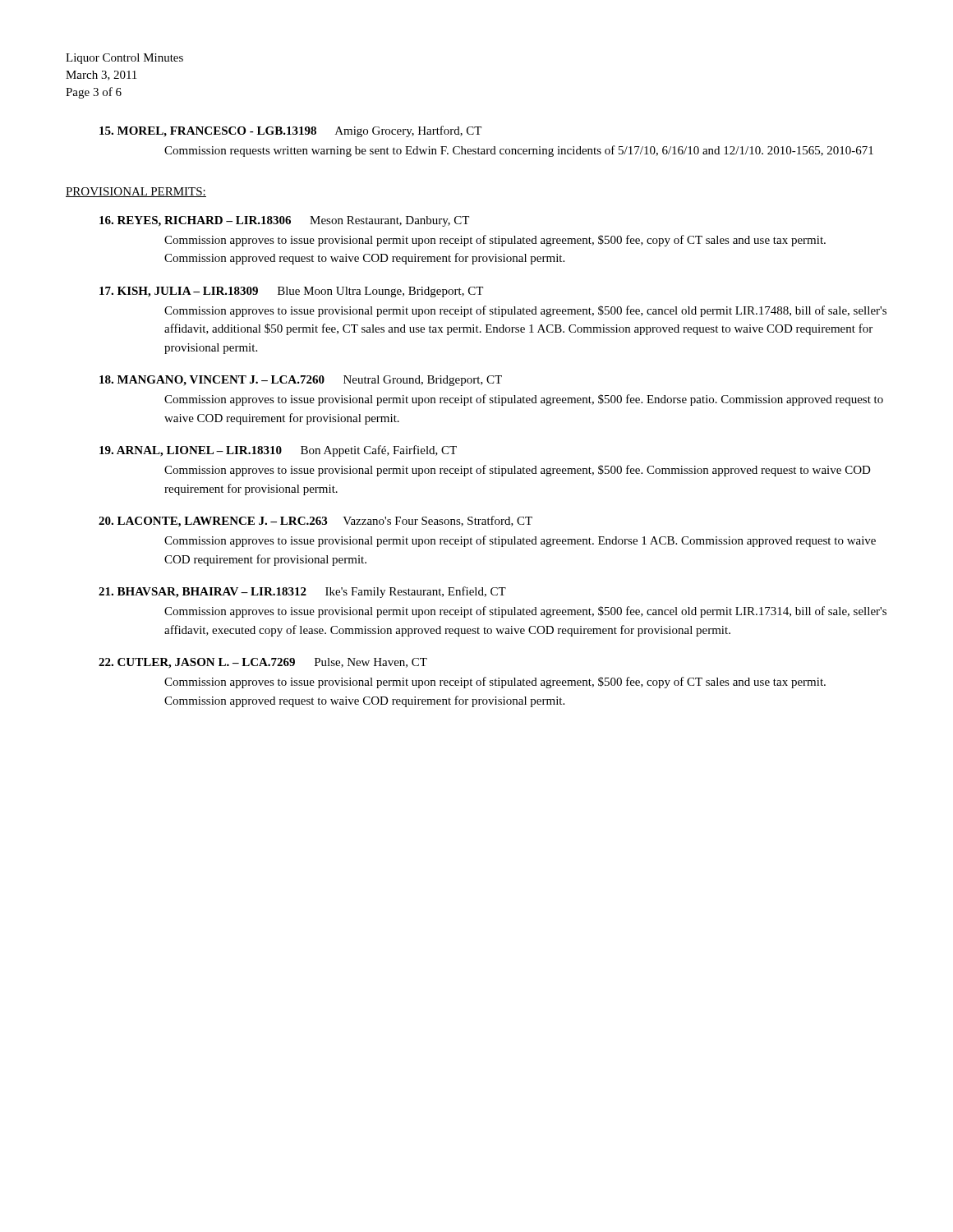Viewport: 953px width, 1232px height.
Task: Select the list item that reads "19. ARNAL, LIONEL – LIR.18310"
Action: click(x=493, y=471)
